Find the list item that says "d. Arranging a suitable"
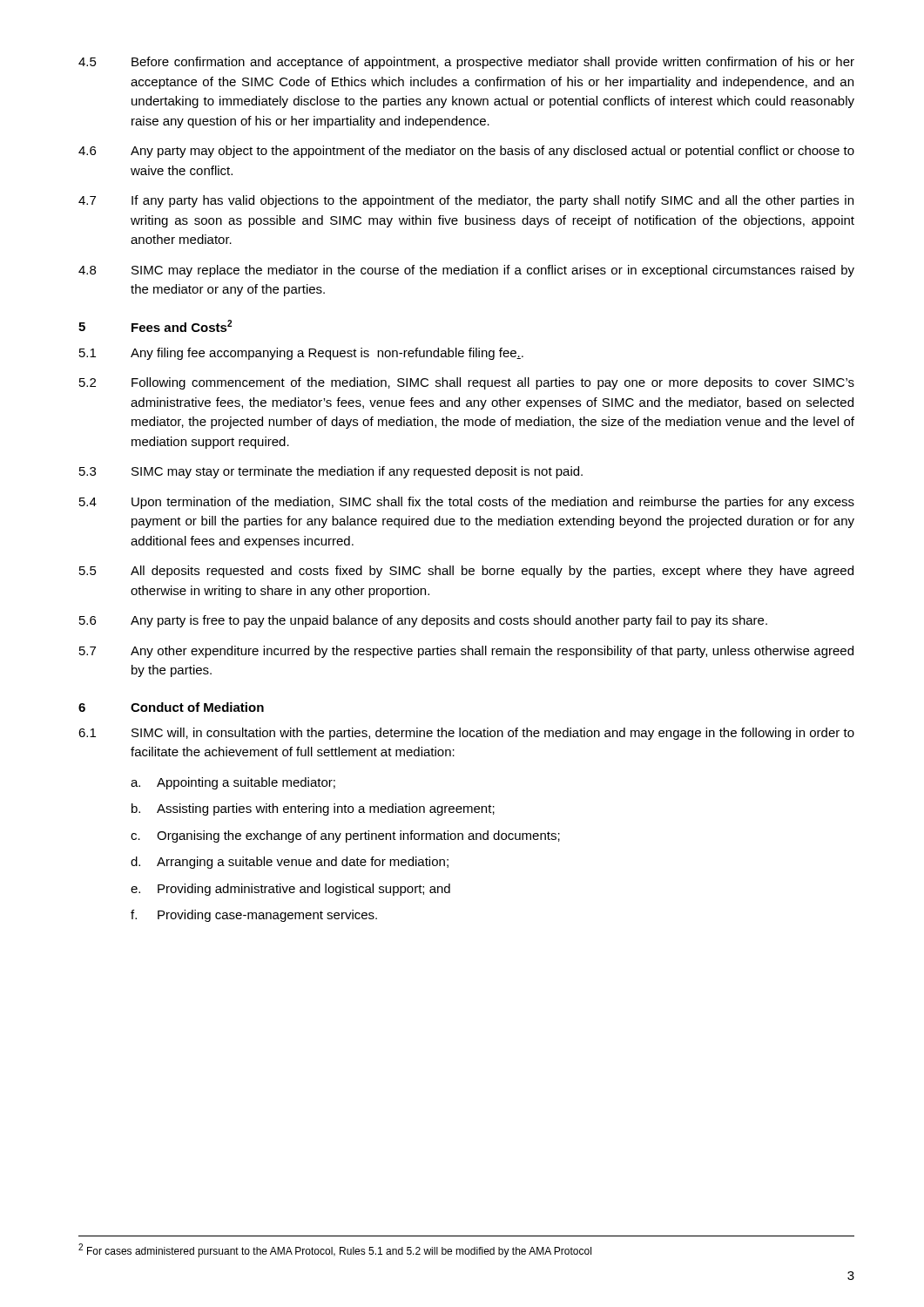 point(290,863)
